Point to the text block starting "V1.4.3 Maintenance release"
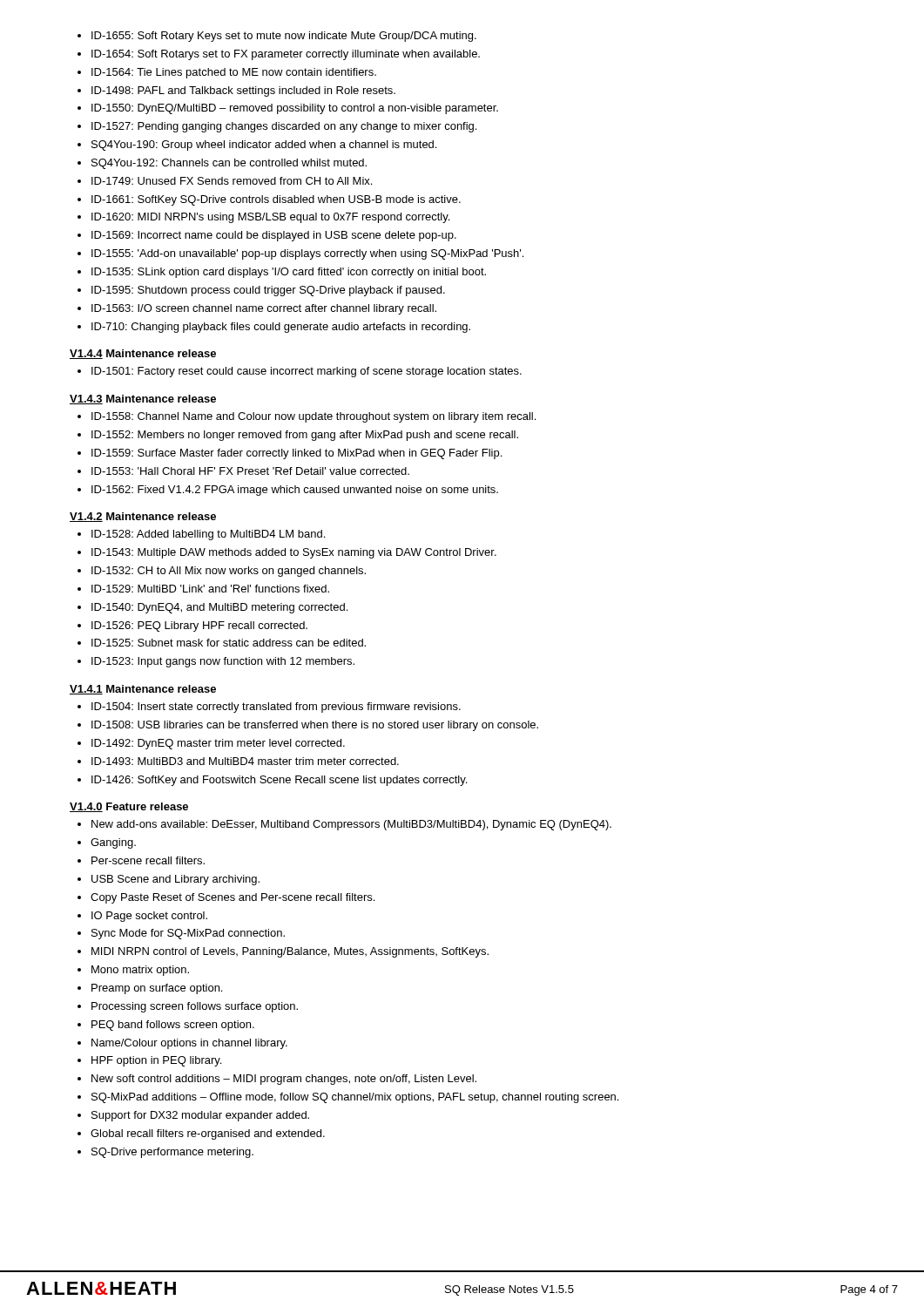Viewport: 924px width, 1307px height. point(143,399)
